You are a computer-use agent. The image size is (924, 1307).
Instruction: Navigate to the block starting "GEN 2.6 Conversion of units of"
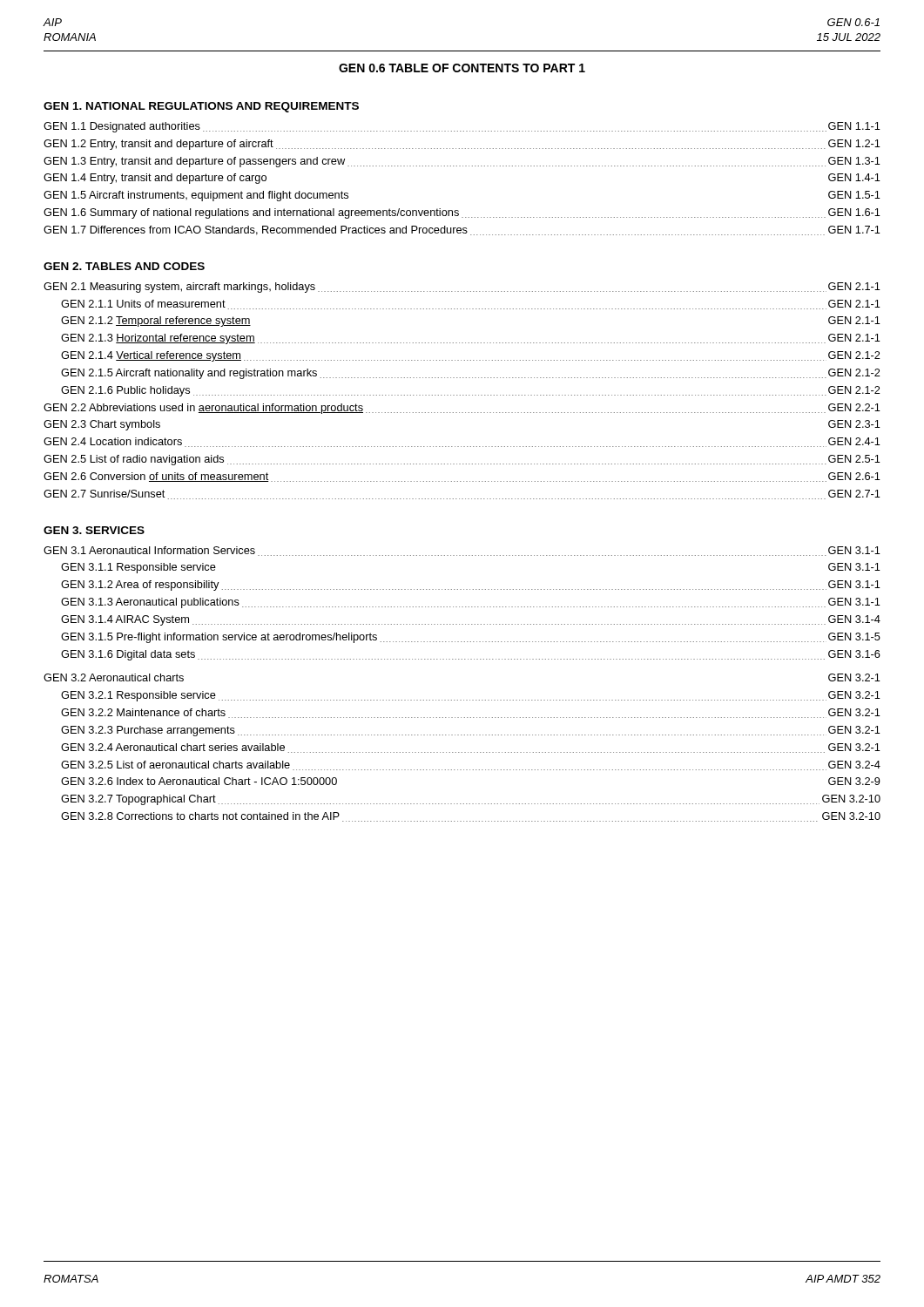pos(462,476)
